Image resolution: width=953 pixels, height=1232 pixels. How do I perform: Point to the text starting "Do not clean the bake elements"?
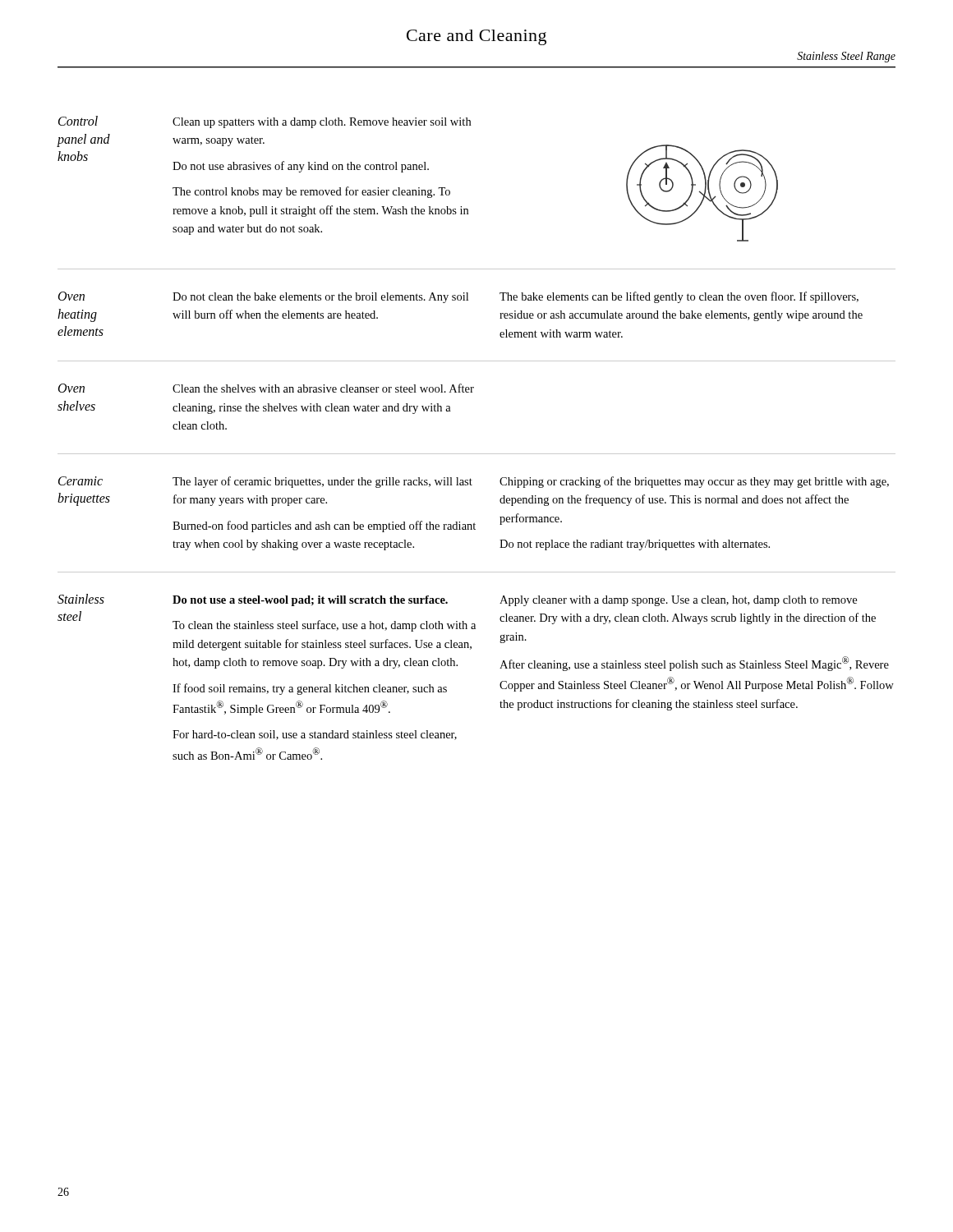point(324,306)
